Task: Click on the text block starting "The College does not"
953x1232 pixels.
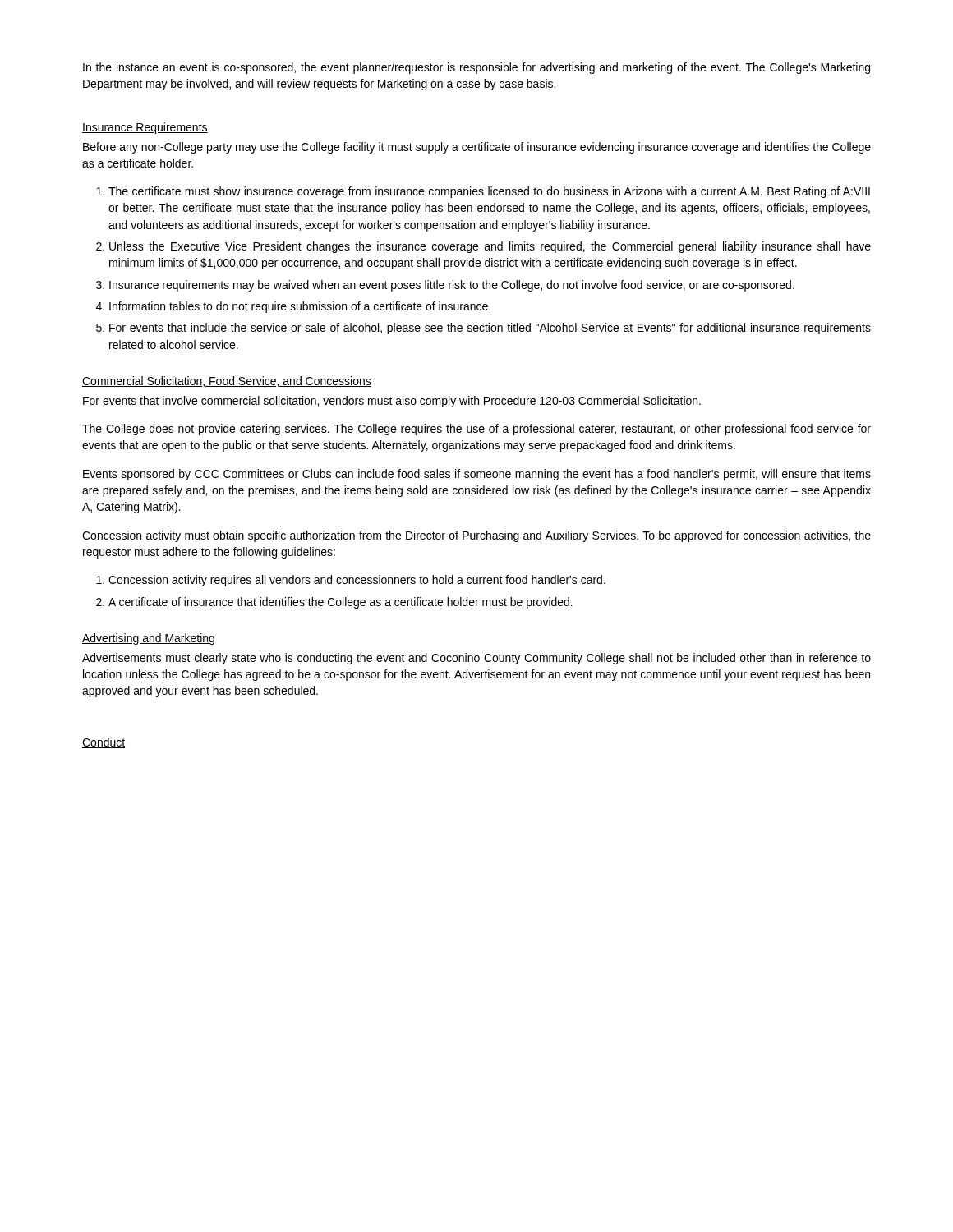Action: (x=476, y=437)
